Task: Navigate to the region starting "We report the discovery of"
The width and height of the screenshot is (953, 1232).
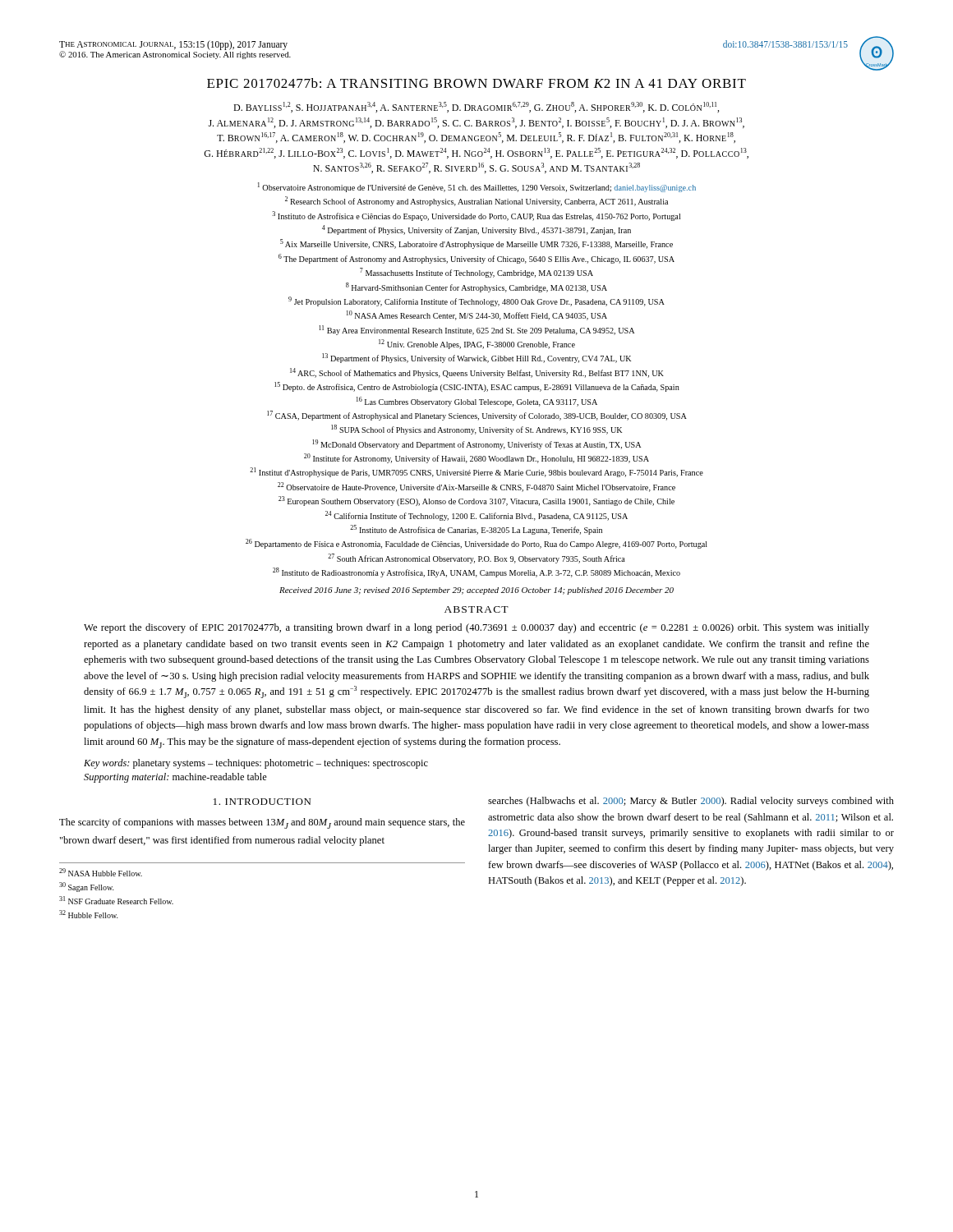Action: tap(476, 686)
